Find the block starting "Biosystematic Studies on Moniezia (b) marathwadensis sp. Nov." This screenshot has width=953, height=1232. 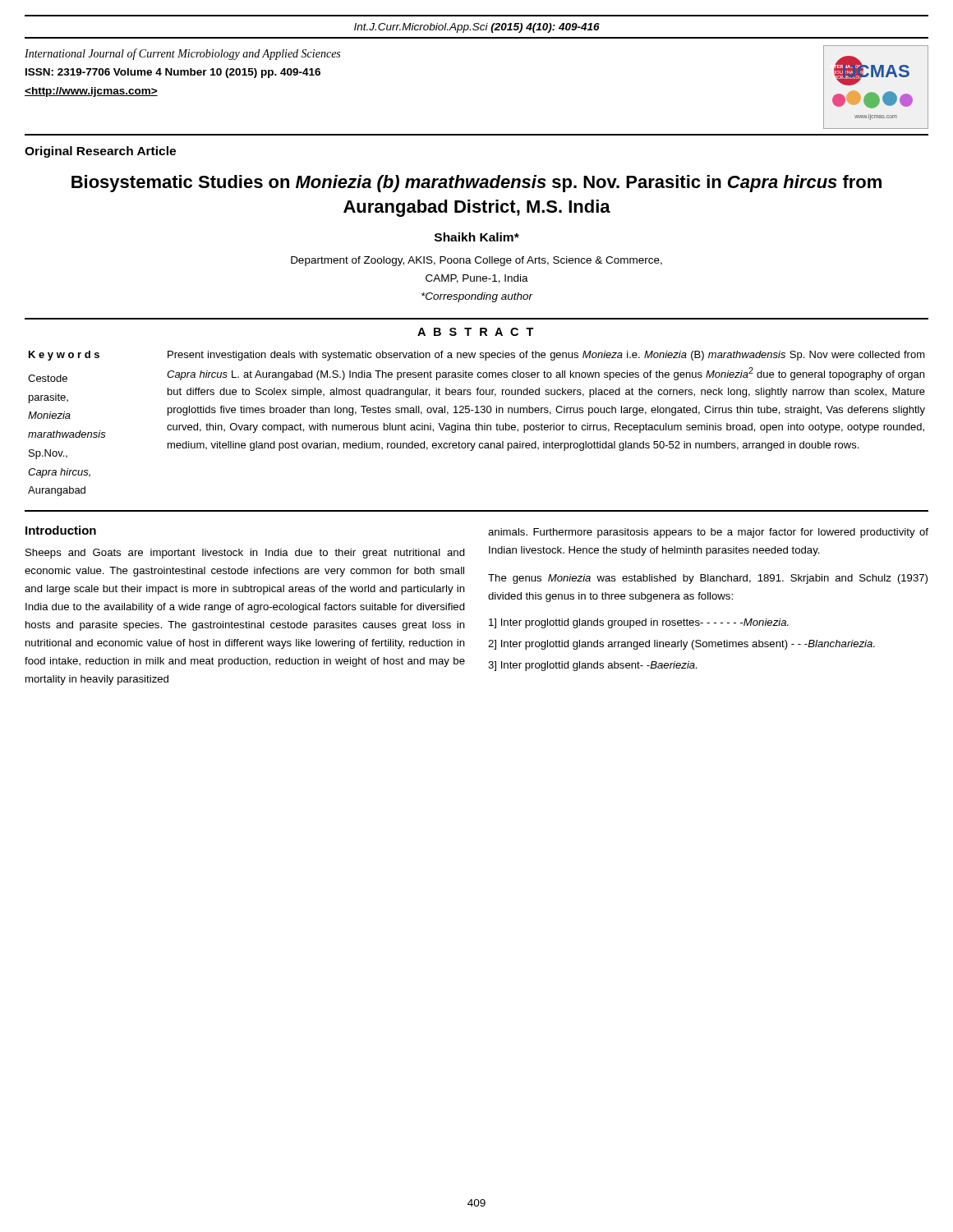(x=476, y=194)
